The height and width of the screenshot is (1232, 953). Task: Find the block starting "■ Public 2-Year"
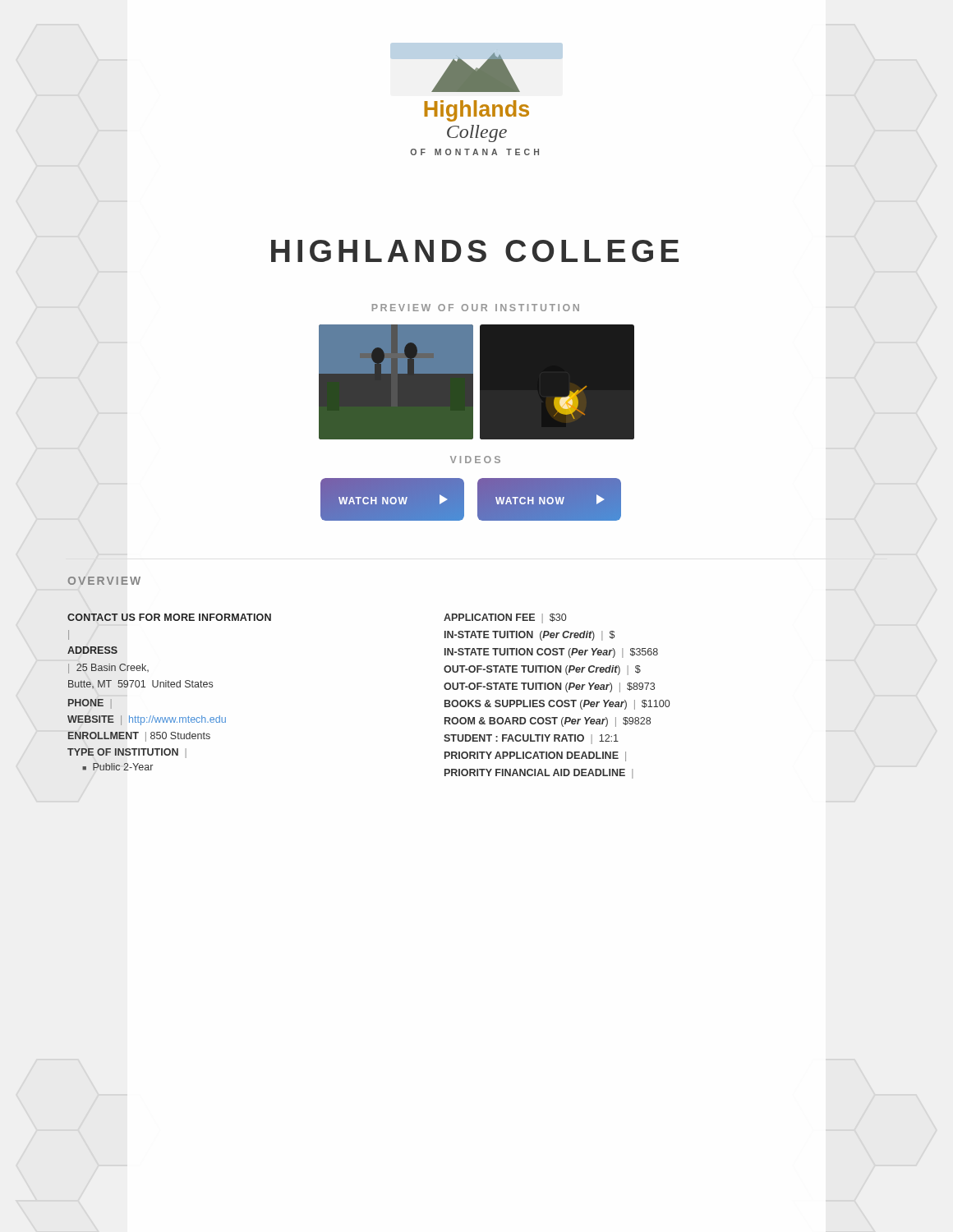click(118, 767)
